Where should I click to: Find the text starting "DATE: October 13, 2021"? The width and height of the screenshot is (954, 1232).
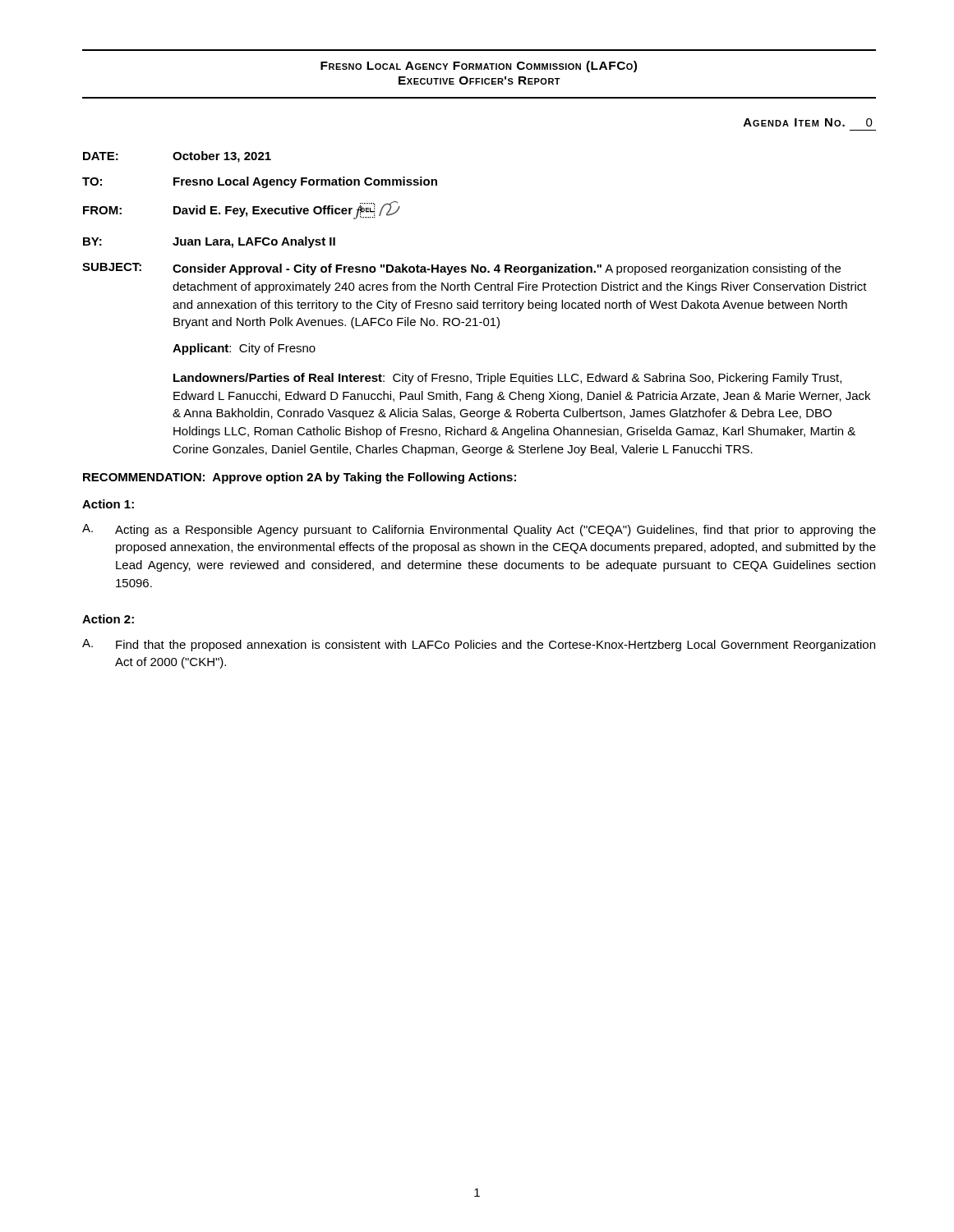tap(177, 156)
